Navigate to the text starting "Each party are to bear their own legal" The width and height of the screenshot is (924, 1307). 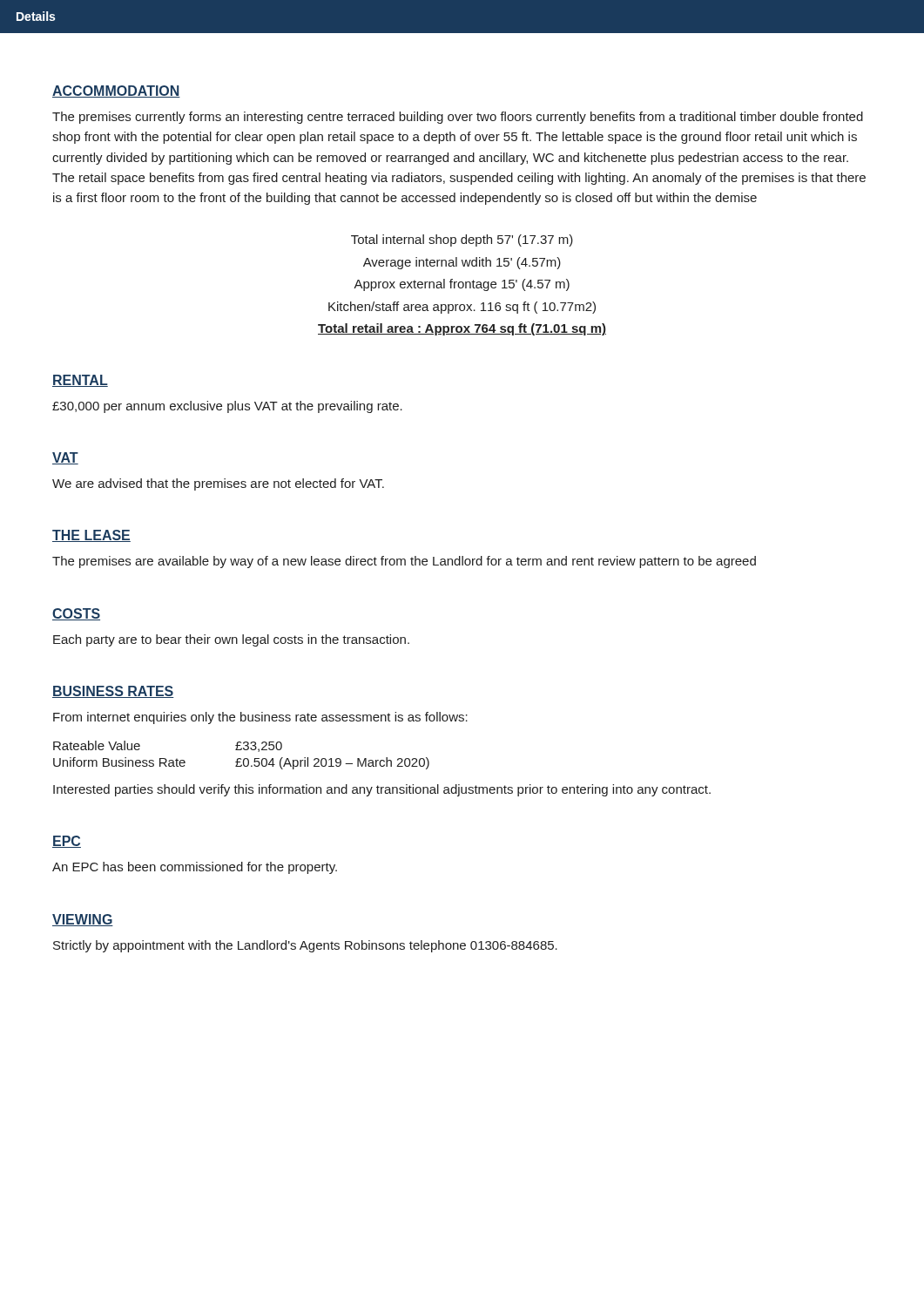point(231,639)
